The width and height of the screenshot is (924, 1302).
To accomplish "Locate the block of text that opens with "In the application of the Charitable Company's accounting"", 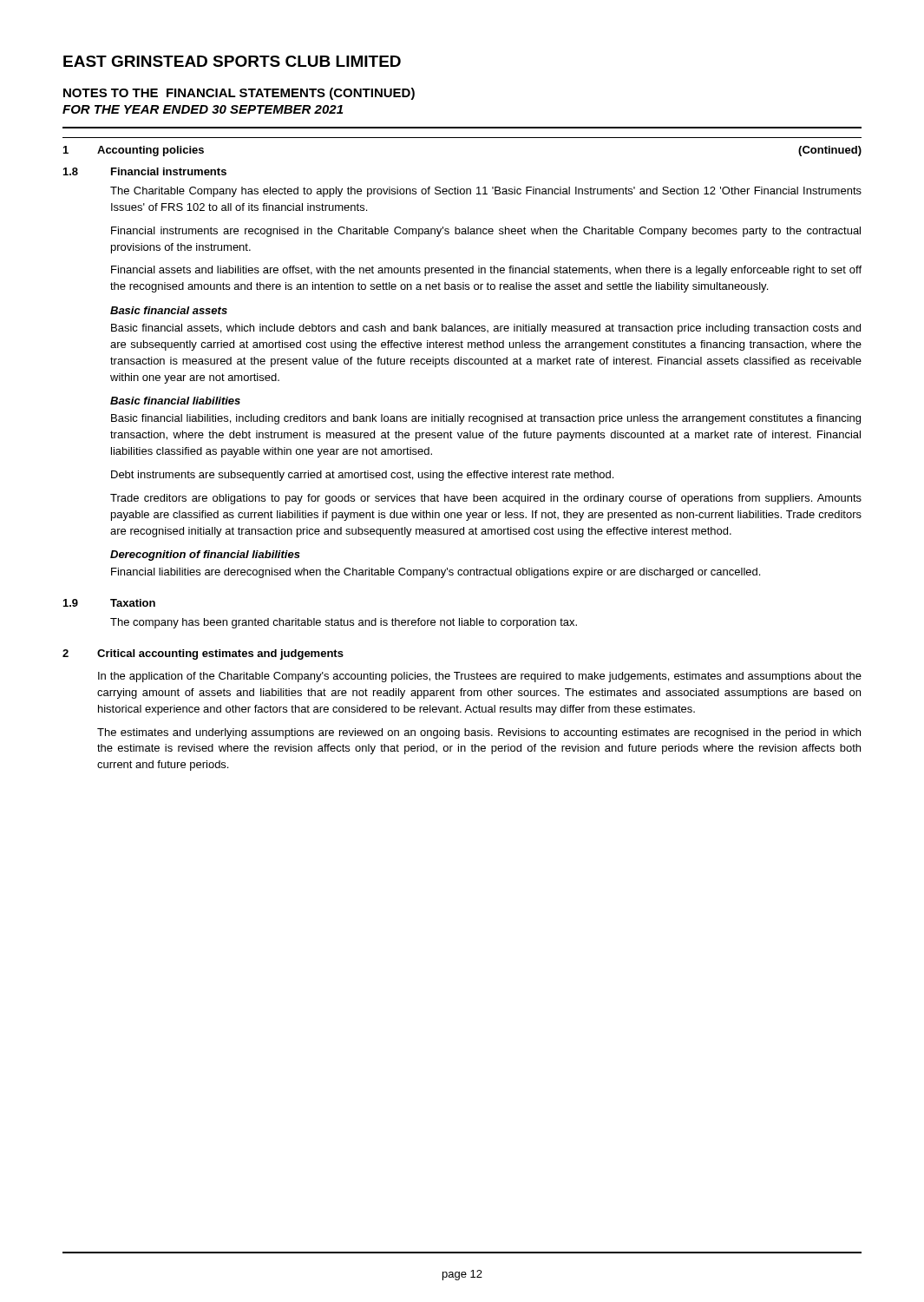I will pyautogui.click(x=479, y=721).
